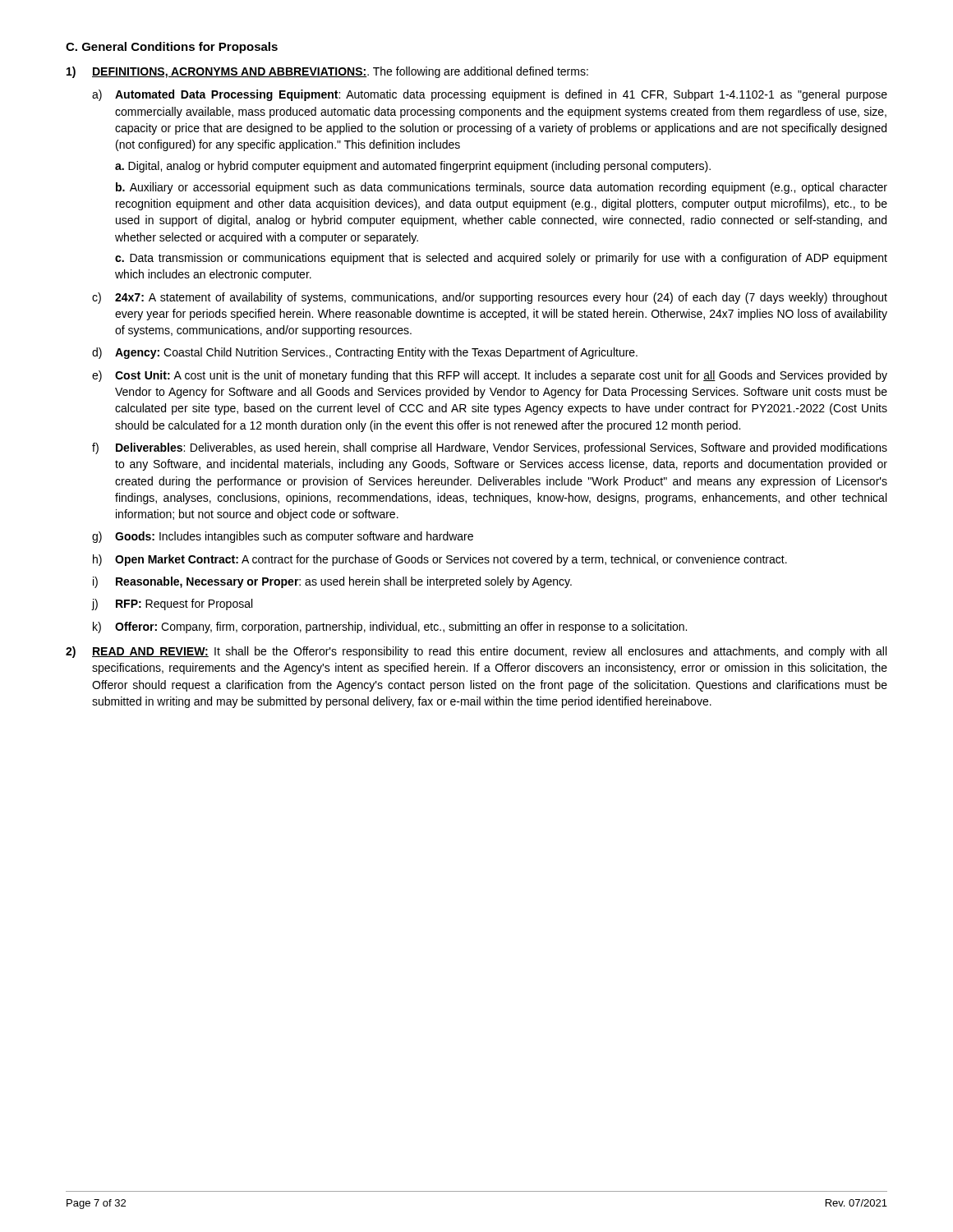This screenshot has width=953, height=1232.
Task: Find the block on this page that starts "c. Data transmission"
Action: point(501,266)
